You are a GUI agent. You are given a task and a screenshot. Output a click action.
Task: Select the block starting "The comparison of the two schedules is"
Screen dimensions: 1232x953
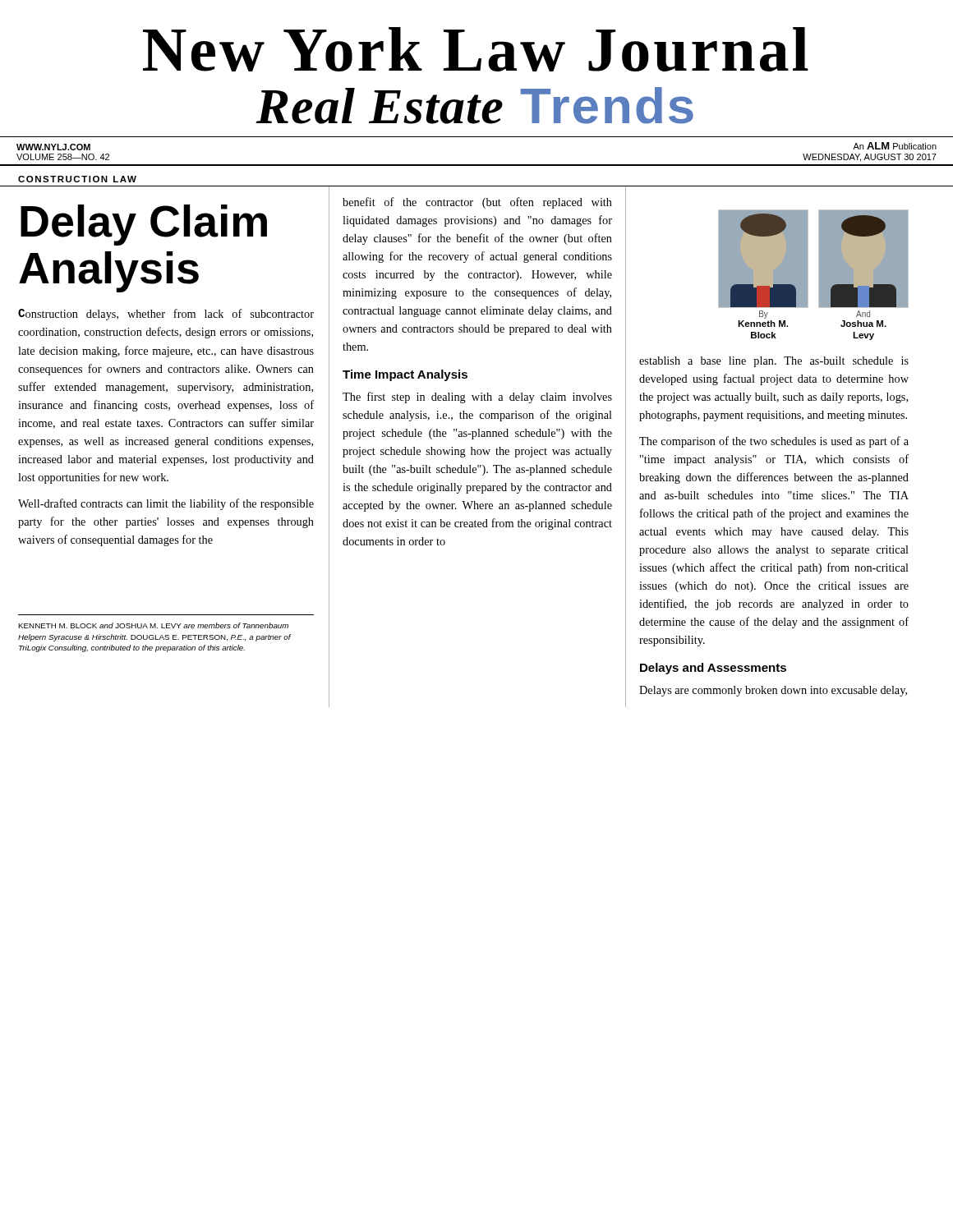(774, 540)
